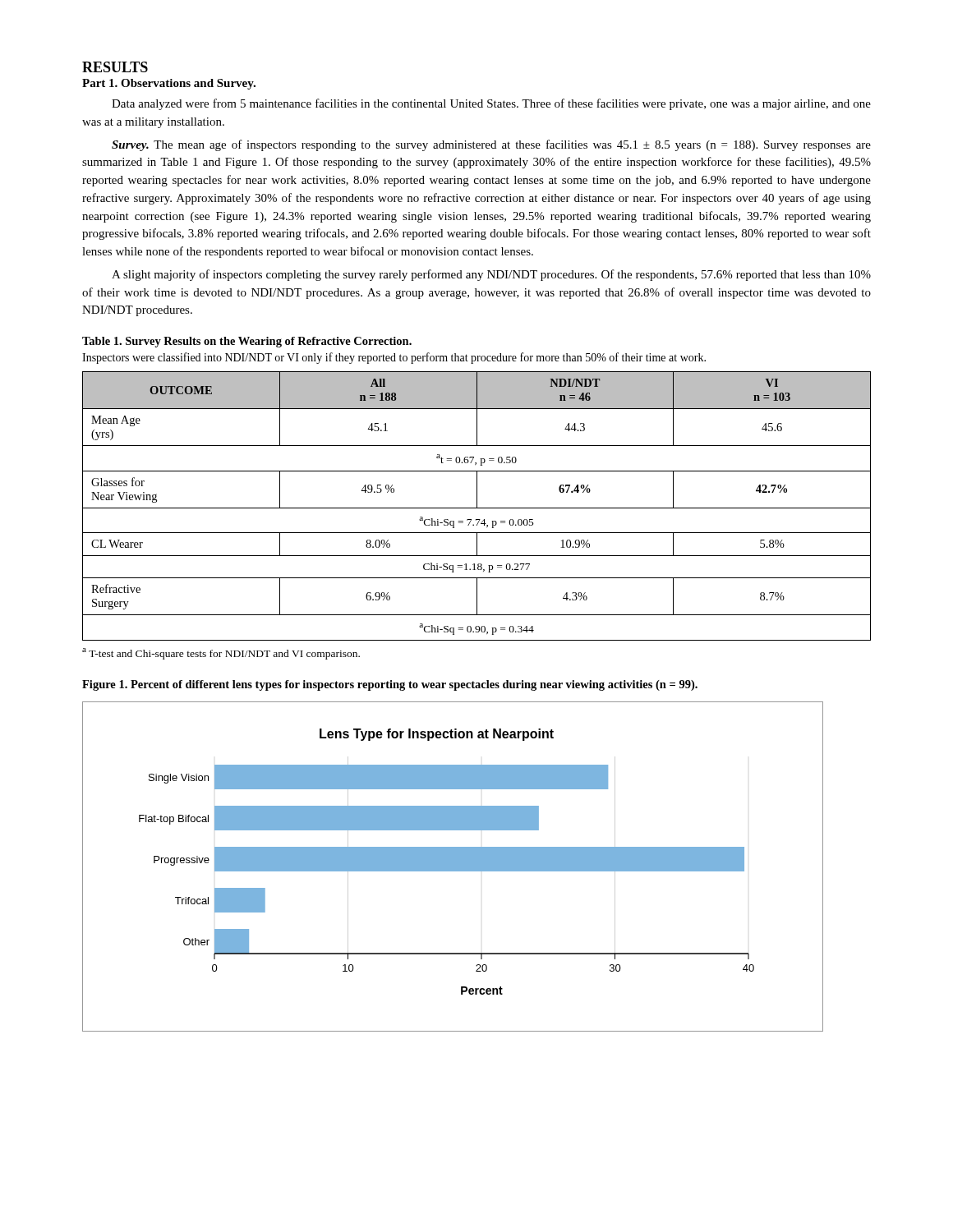Locate the block of text that opens with "Inspectors were classified into NDI/NDT or"
Viewport: 953px width, 1232px height.
point(394,358)
